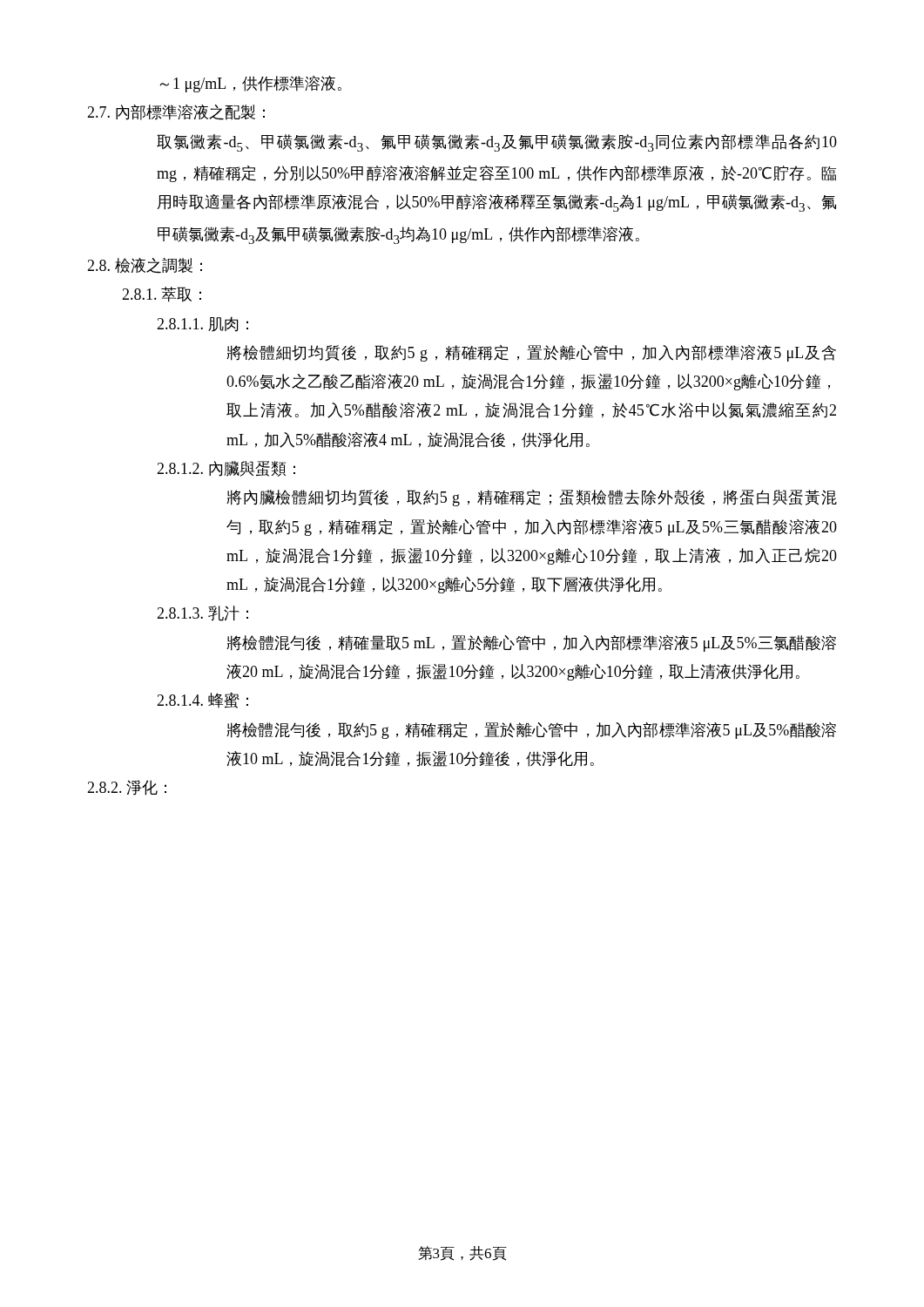
Task: Find the text block starting "2.8.1.1. 肌肉："
Action: [x=206, y=324]
